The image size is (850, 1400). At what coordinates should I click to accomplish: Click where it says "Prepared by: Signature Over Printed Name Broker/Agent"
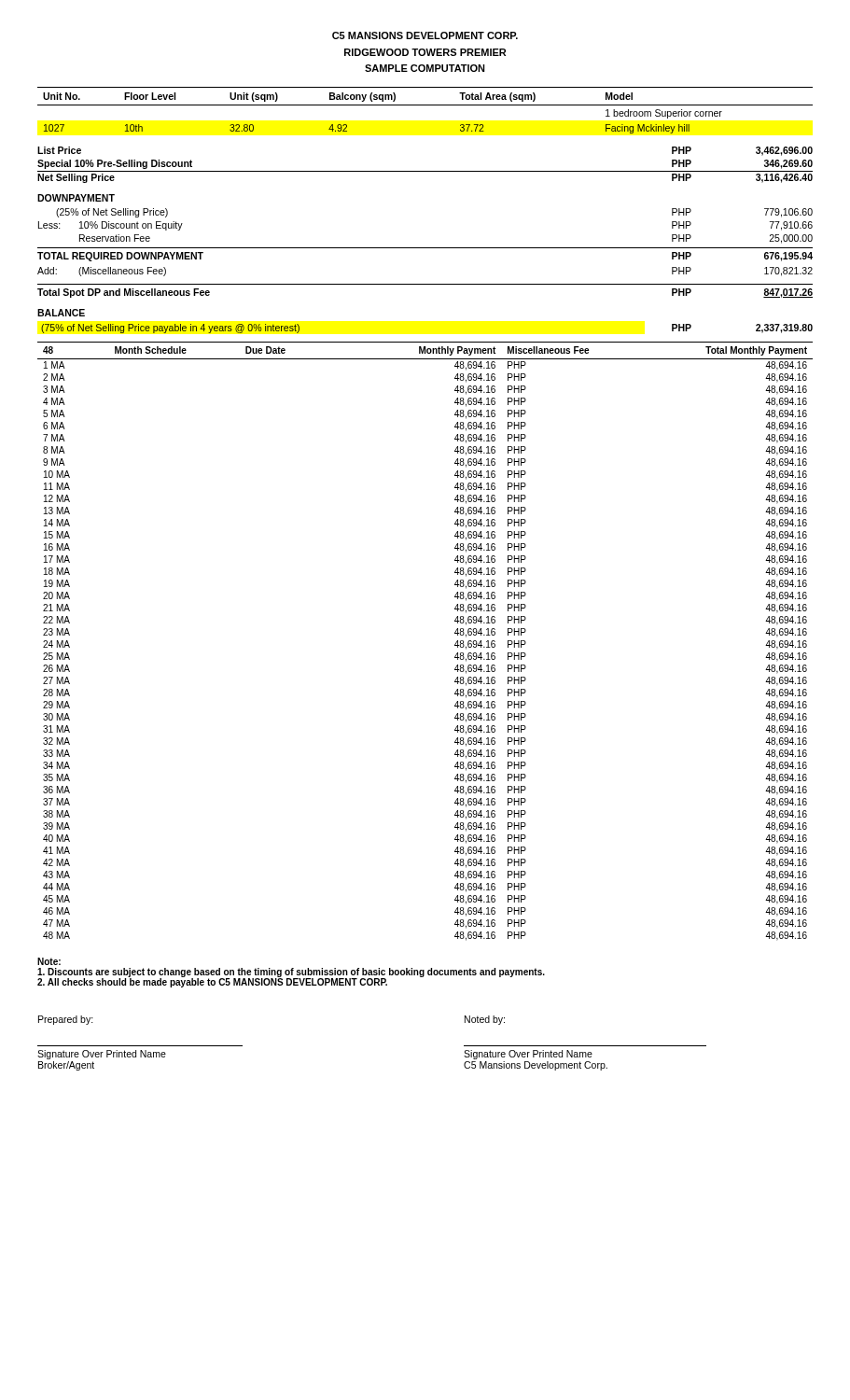click(212, 1042)
